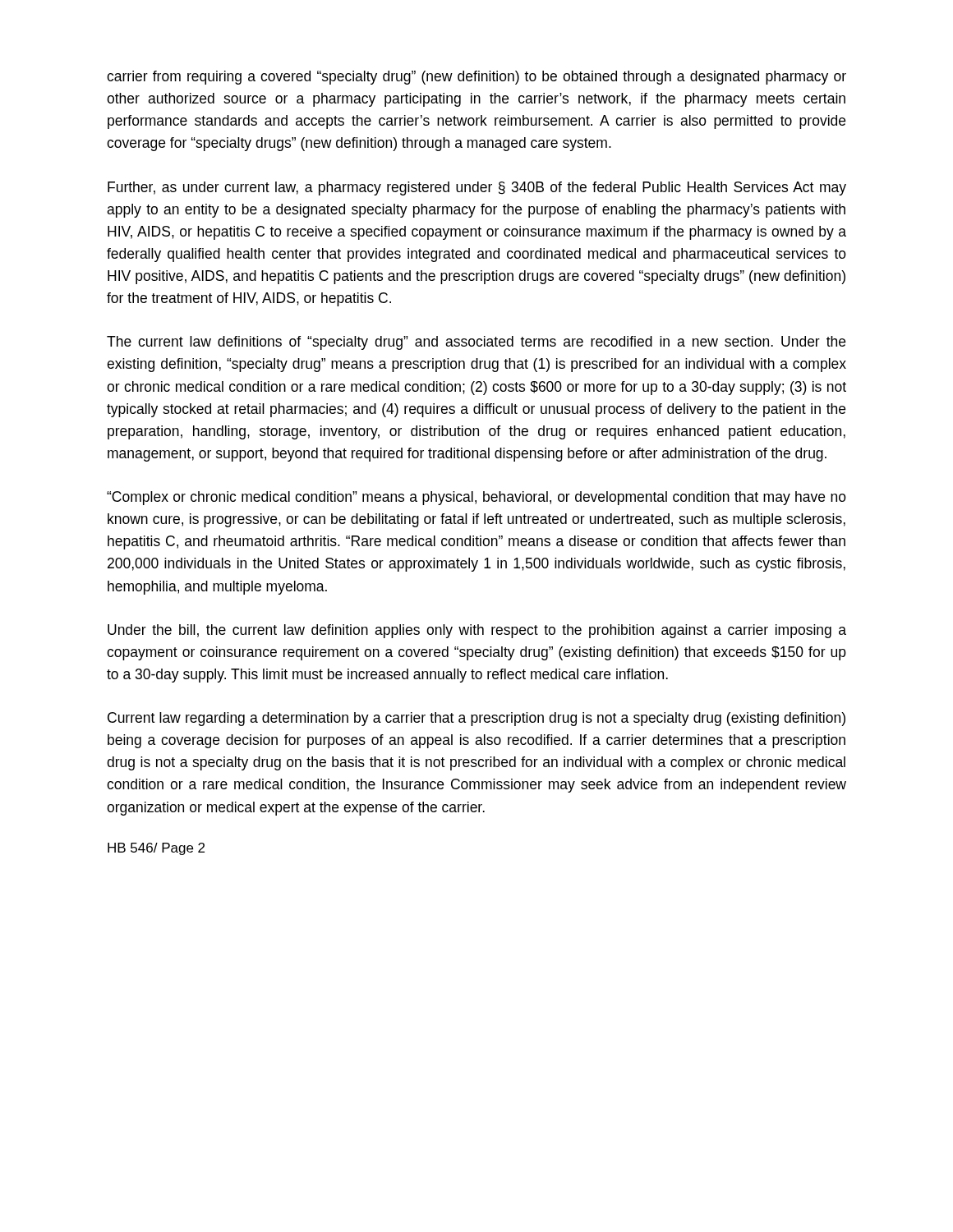This screenshot has height=1232, width=953.
Task: Click the passage that begins "Current law regarding a determination by a carrier"
Action: tap(476, 762)
